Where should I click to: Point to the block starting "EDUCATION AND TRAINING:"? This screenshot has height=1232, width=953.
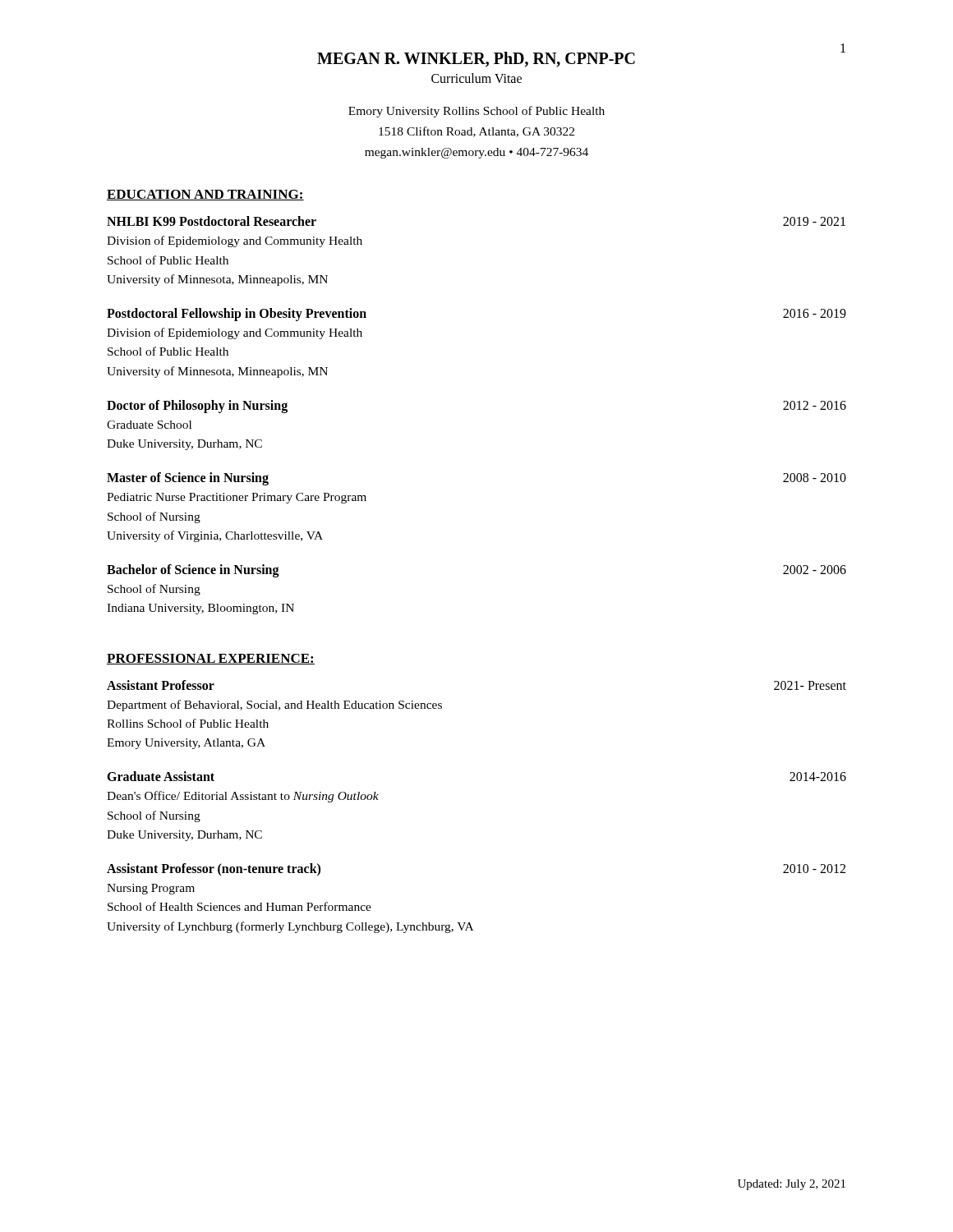pyautogui.click(x=205, y=195)
